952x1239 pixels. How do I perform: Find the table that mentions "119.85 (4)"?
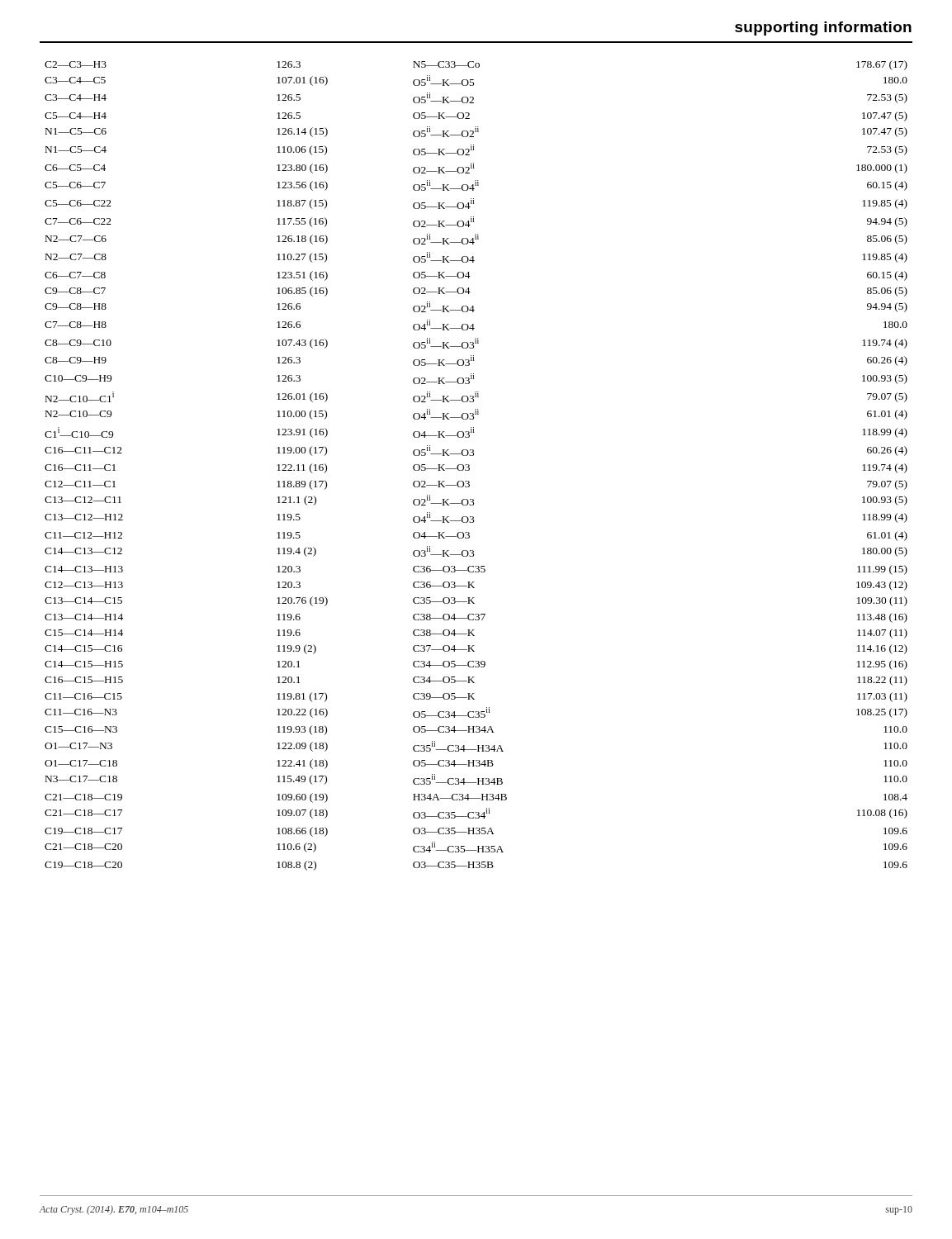(x=476, y=464)
